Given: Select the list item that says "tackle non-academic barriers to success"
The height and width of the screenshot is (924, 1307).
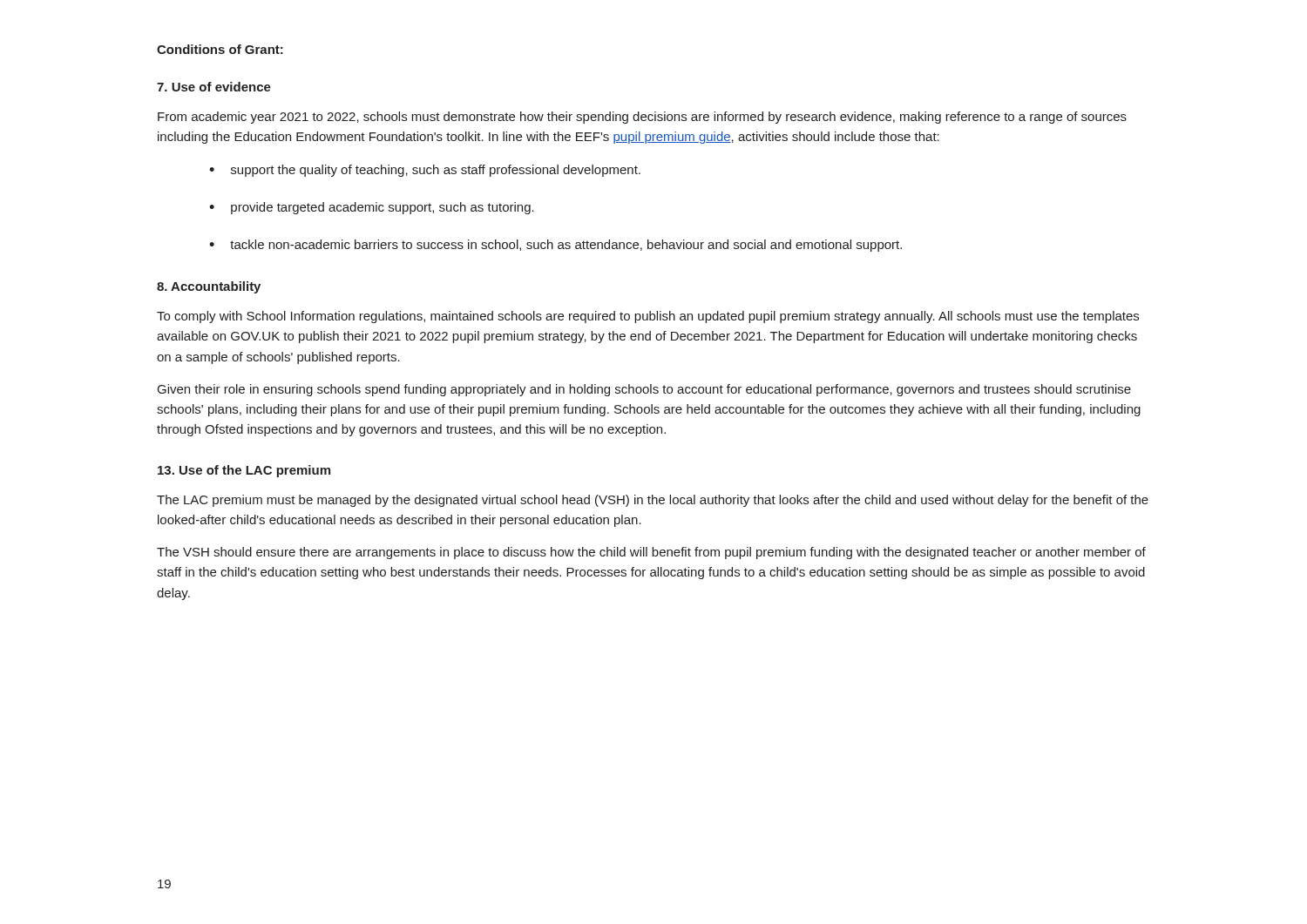Looking at the screenshot, I should click(x=567, y=244).
